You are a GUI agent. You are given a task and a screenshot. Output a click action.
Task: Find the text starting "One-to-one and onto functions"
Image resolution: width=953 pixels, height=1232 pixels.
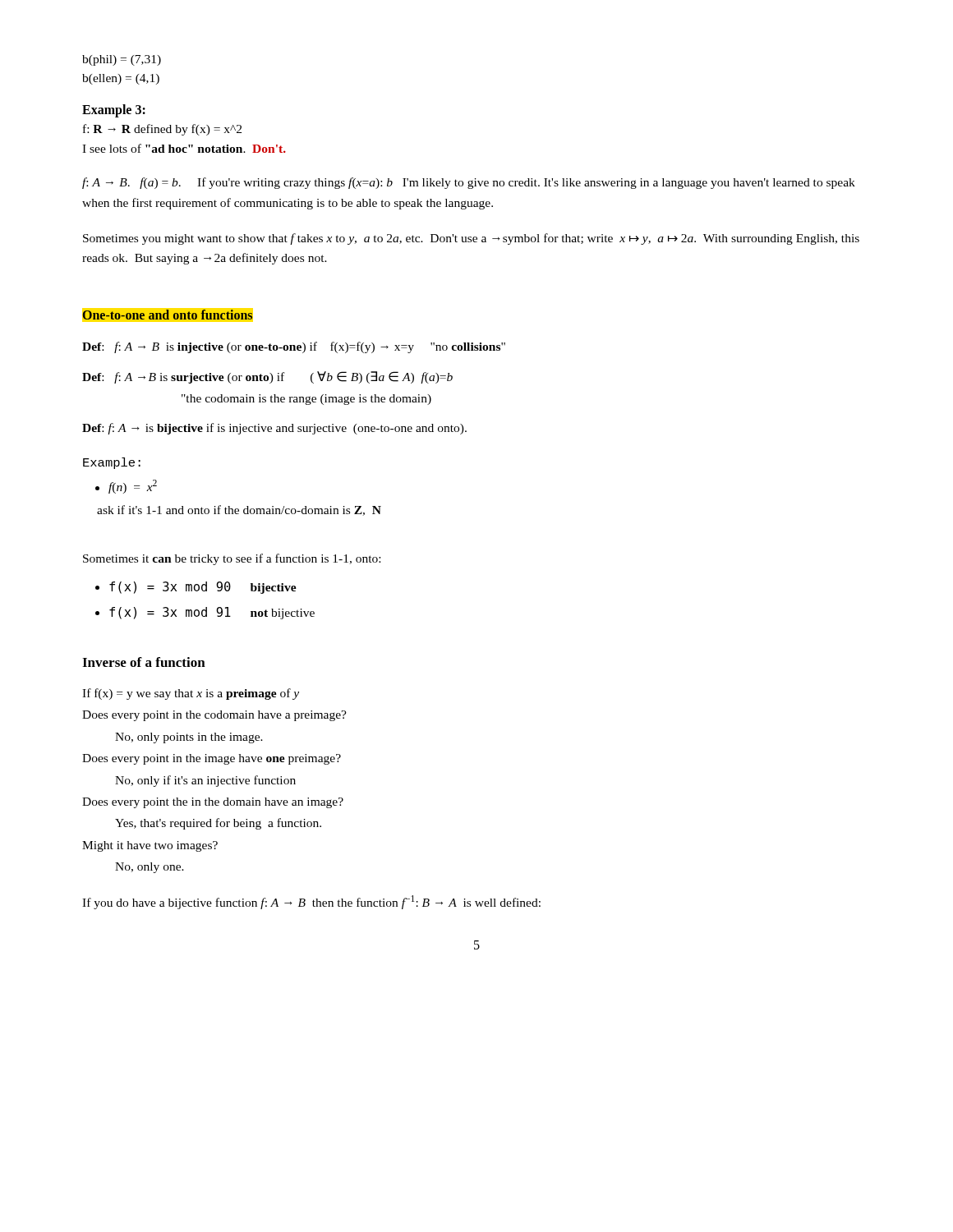(x=167, y=315)
